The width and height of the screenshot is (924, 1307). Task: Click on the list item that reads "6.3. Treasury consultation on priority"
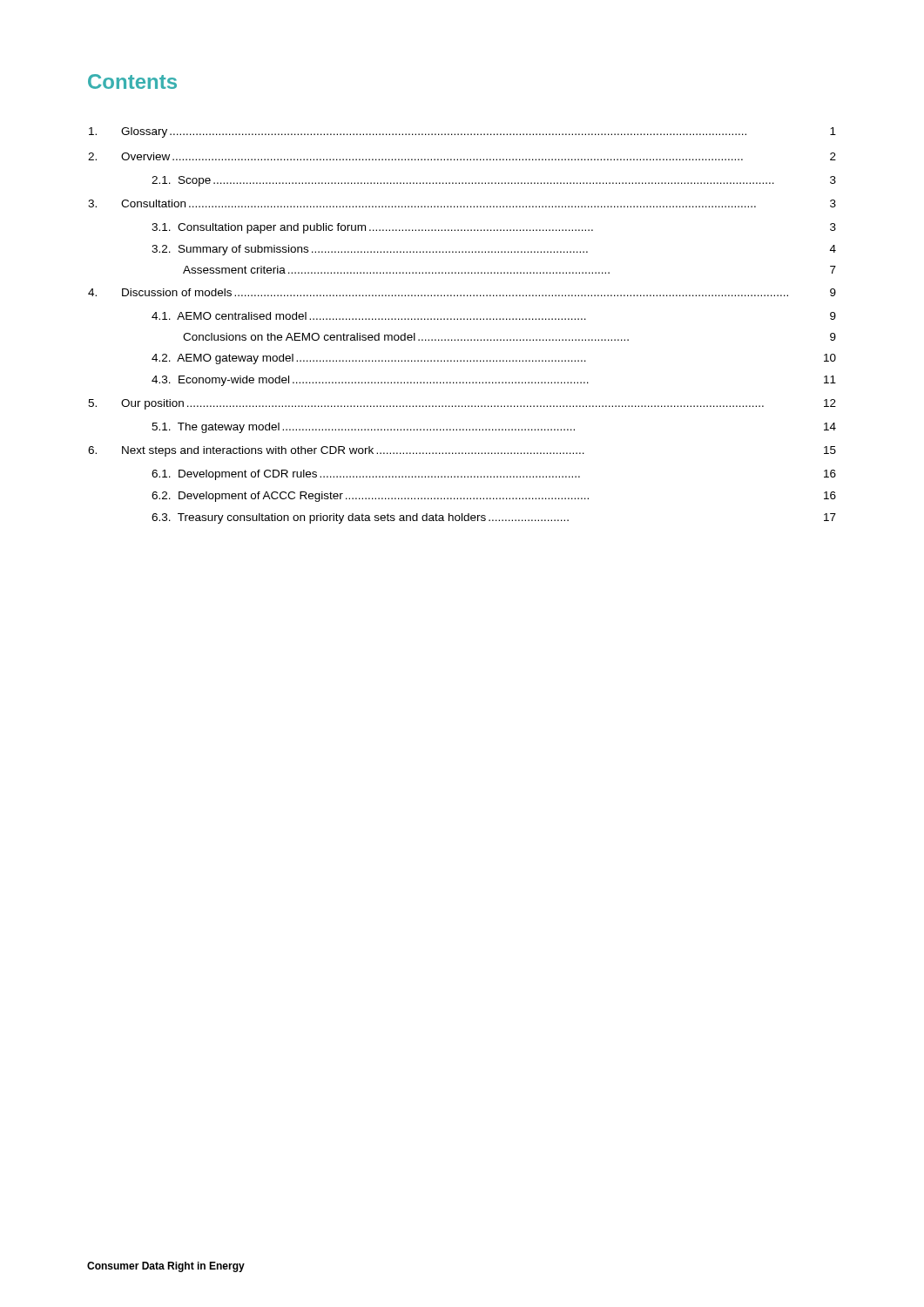tap(462, 517)
